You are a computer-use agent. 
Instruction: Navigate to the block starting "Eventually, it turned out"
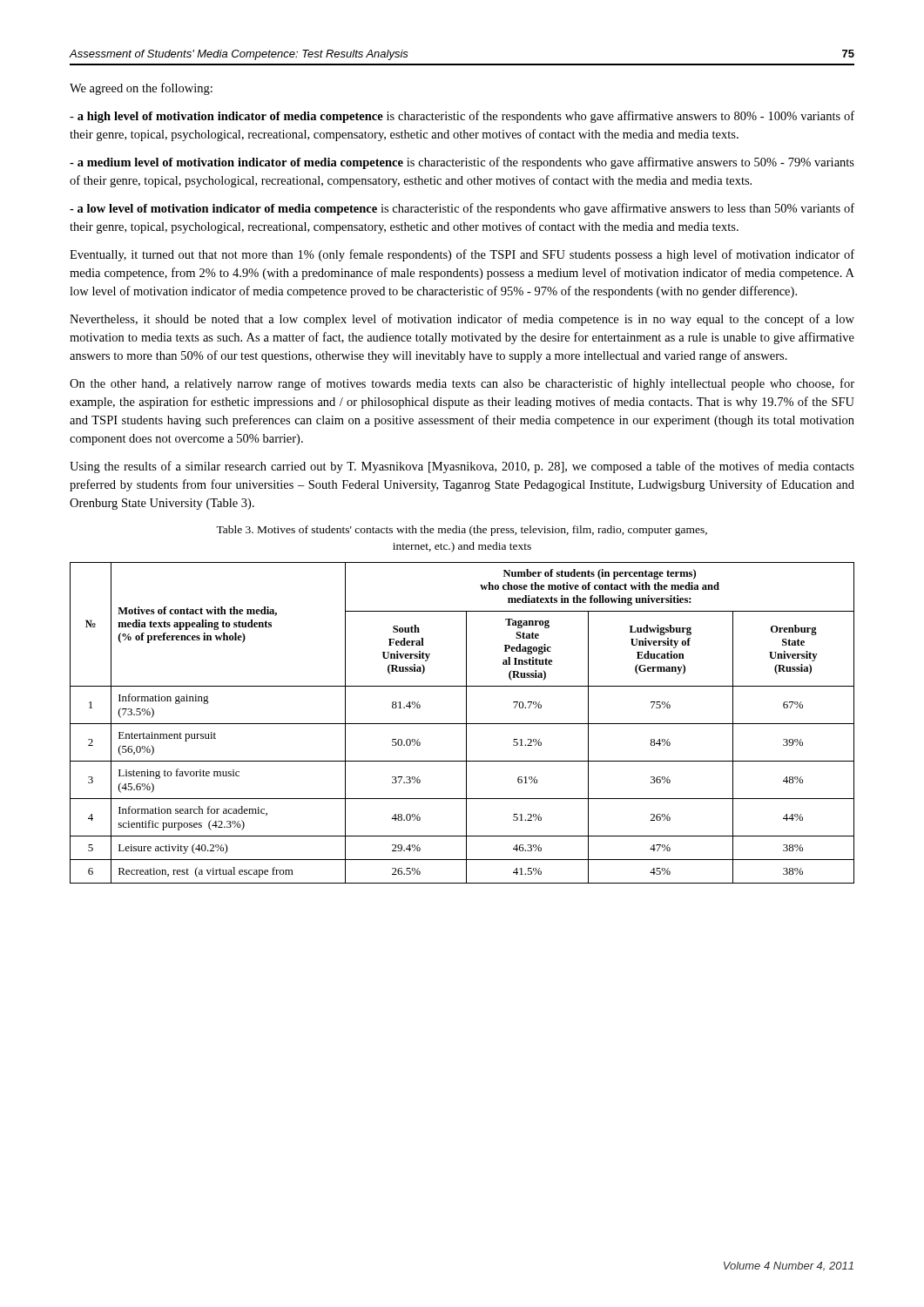[x=462, y=273]
